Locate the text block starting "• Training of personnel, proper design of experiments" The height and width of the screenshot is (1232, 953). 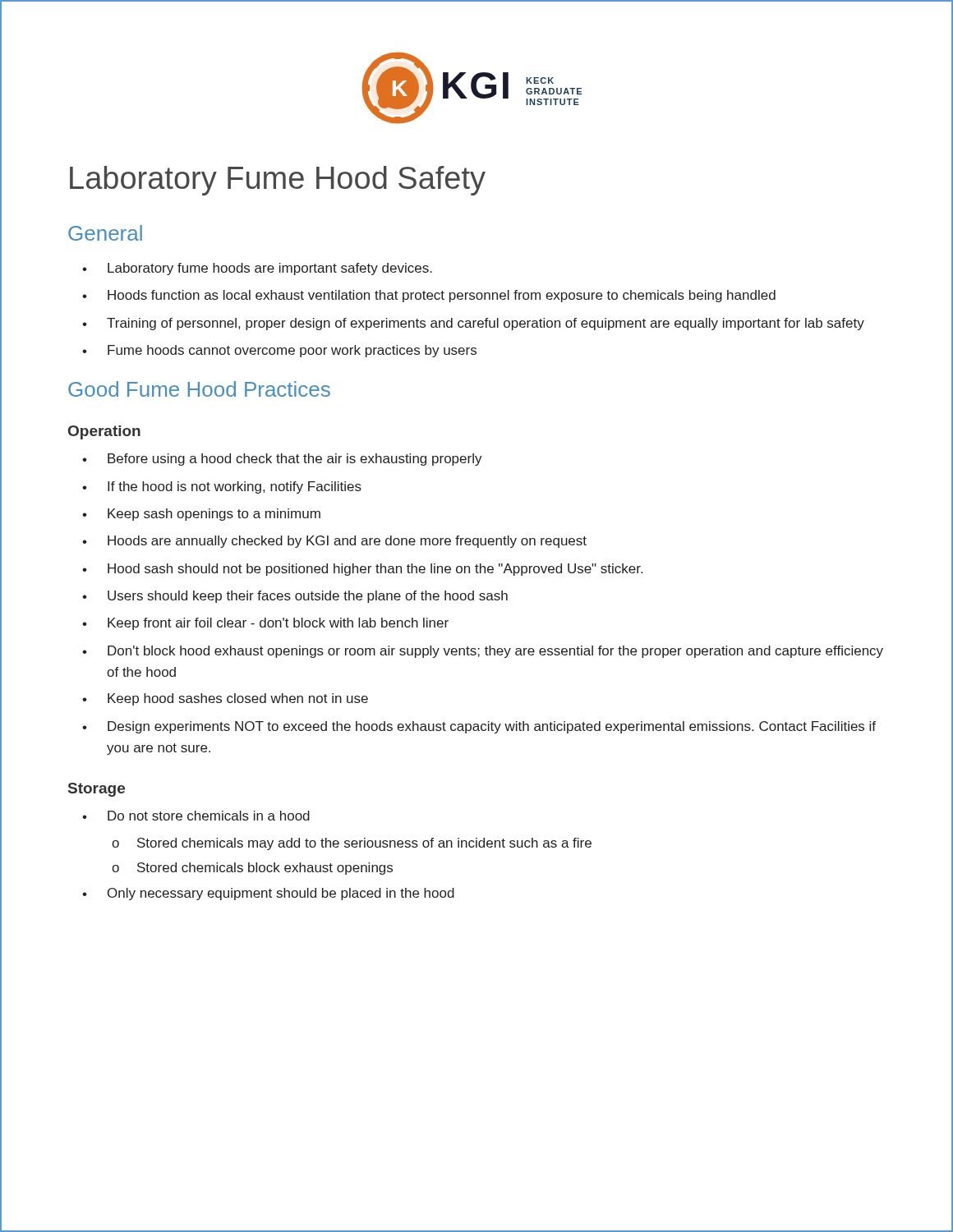click(484, 324)
